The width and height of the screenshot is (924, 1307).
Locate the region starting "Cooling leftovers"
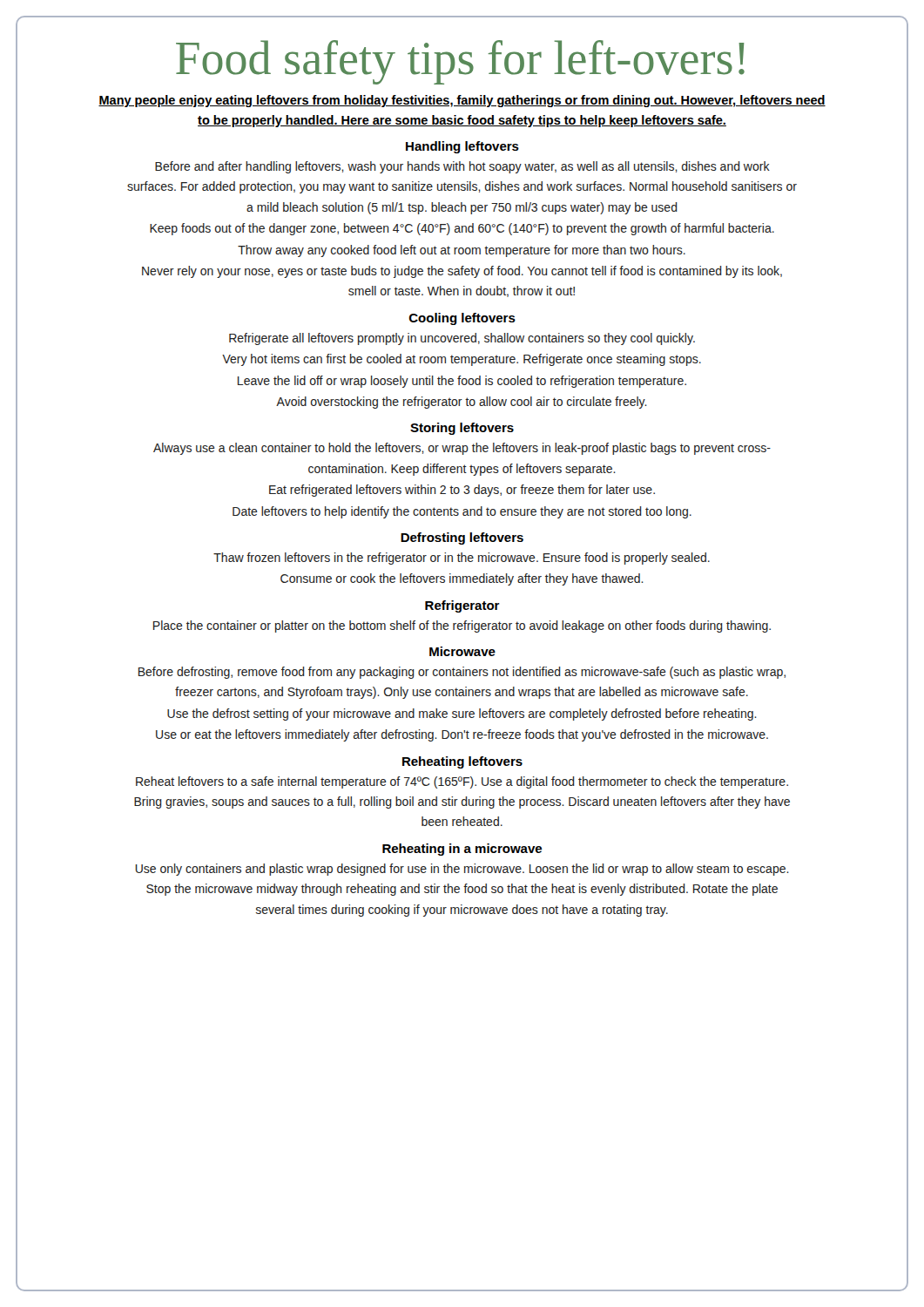(x=462, y=317)
